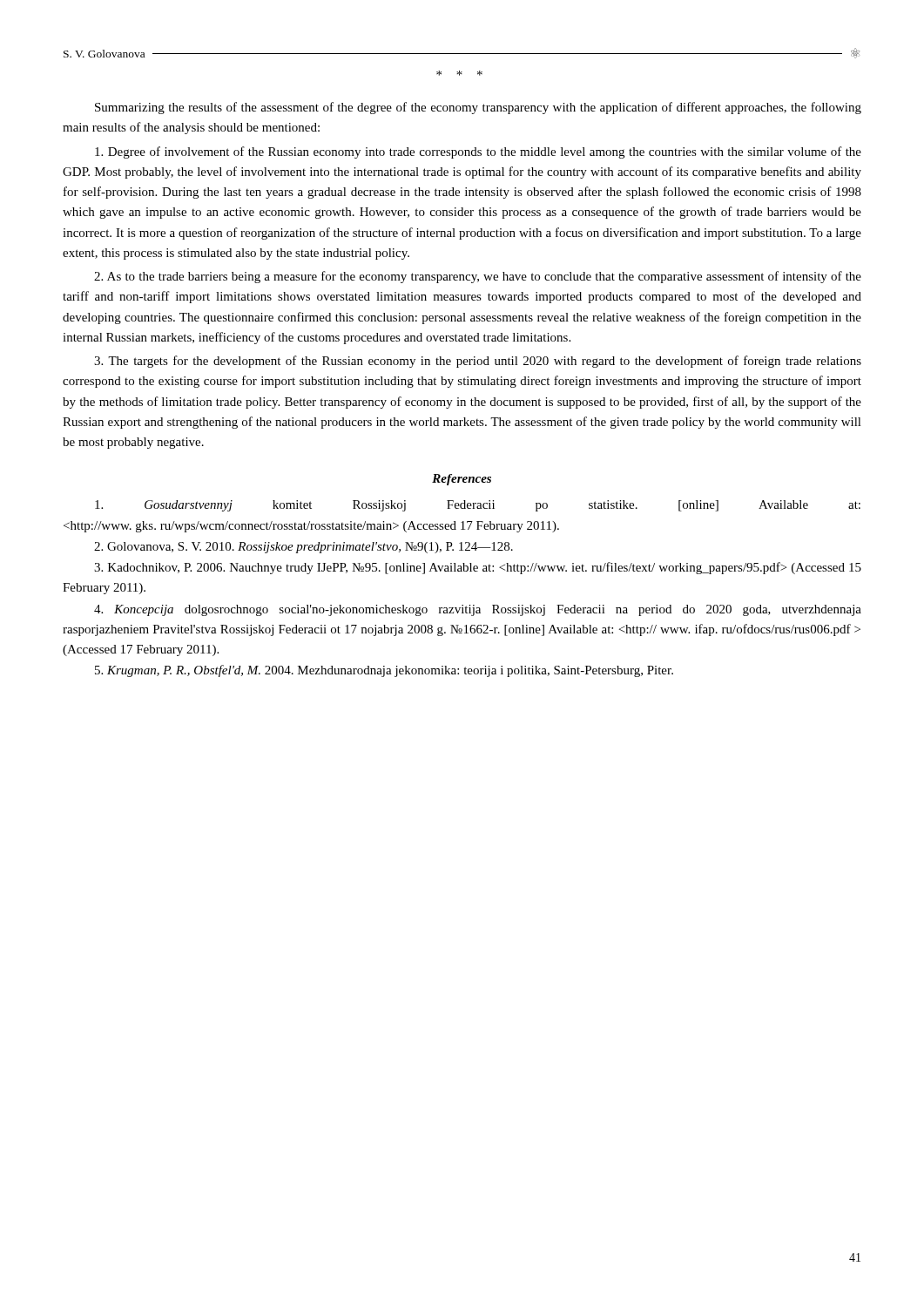Select the element starting "Summarizing the results of the assessment of"
This screenshot has width=924, height=1307.
[462, 117]
